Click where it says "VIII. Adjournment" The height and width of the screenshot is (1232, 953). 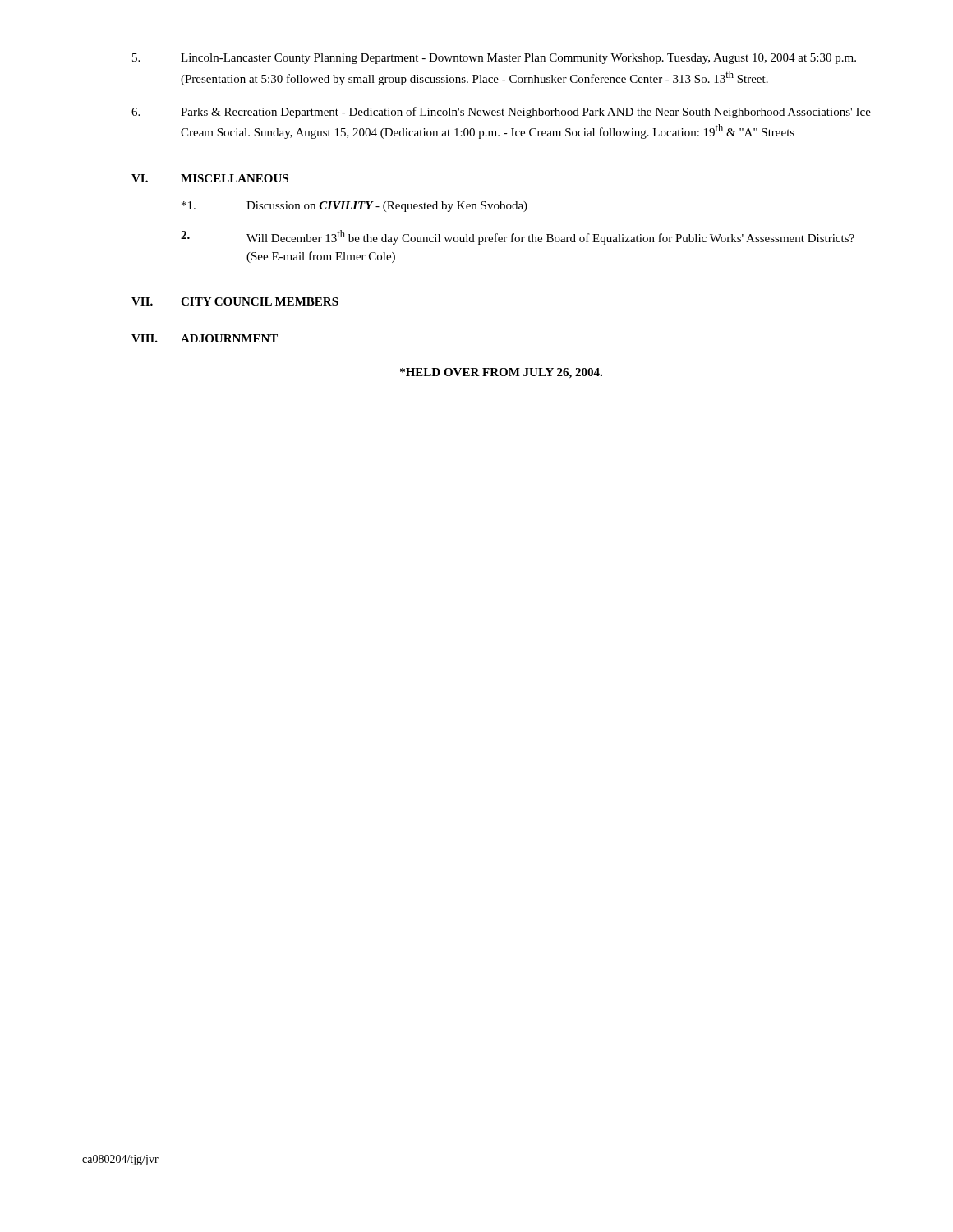click(205, 339)
